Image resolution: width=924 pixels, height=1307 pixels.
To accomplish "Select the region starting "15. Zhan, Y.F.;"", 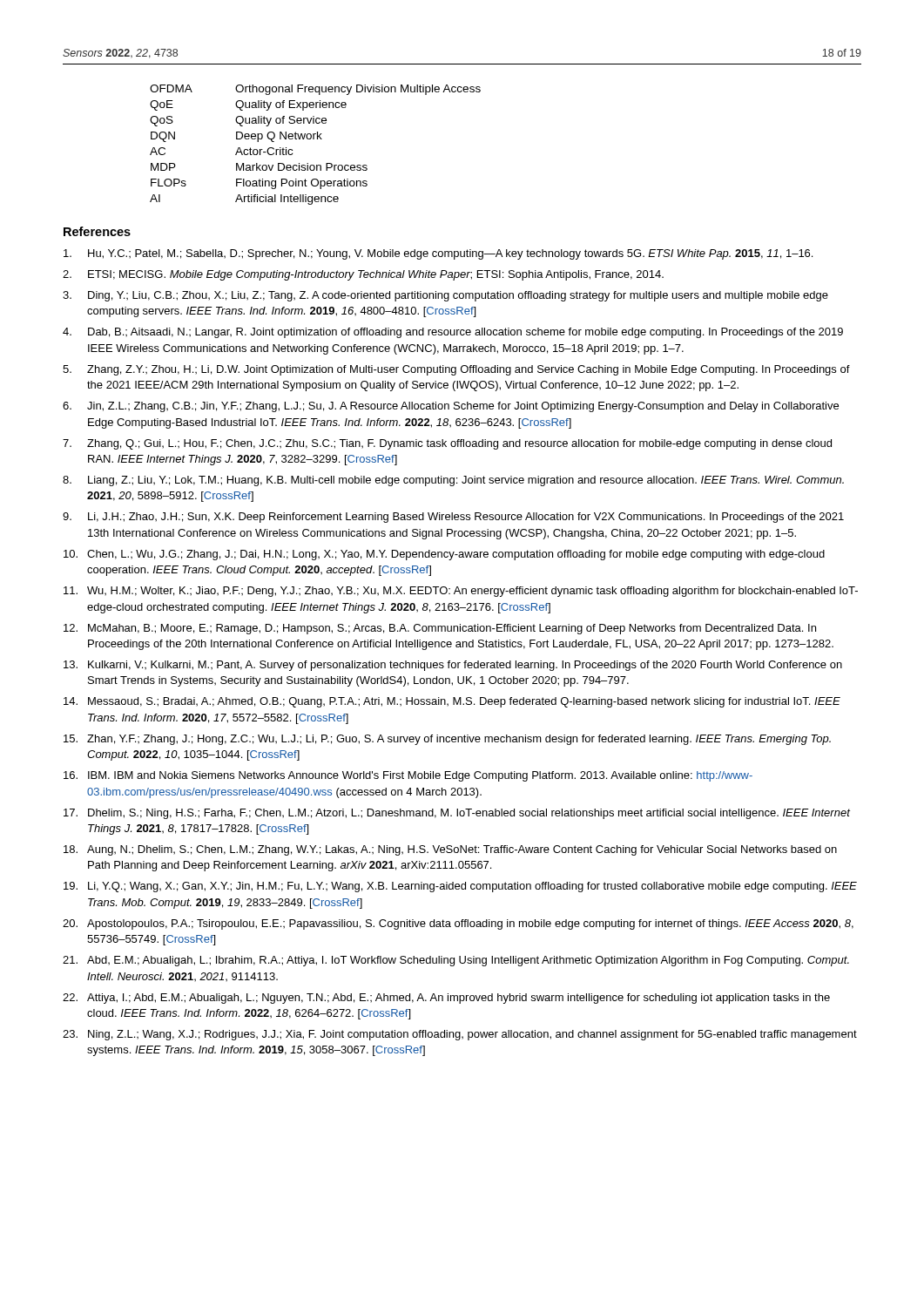I will [462, 747].
